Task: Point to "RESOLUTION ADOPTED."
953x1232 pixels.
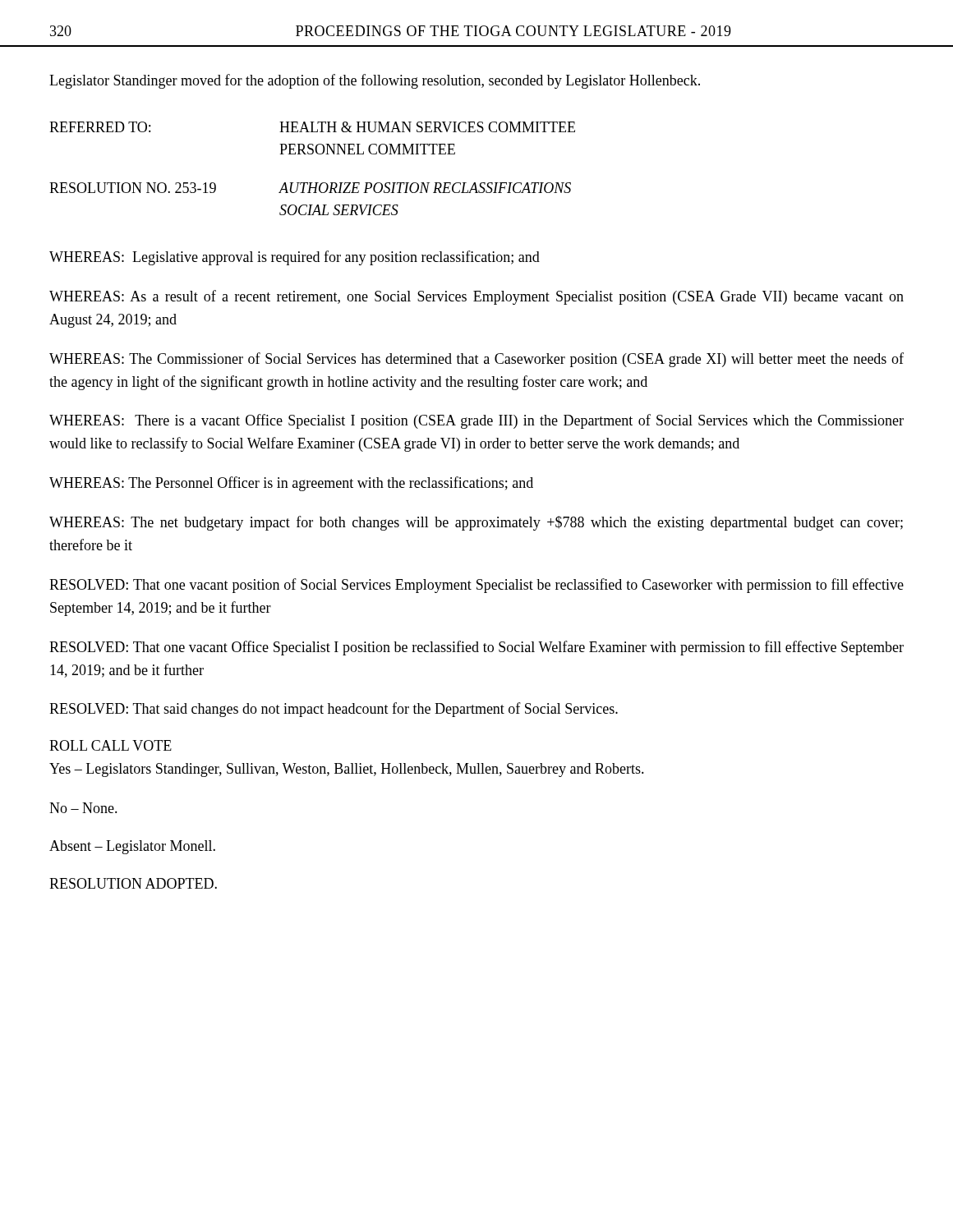Action: point(133,884)
